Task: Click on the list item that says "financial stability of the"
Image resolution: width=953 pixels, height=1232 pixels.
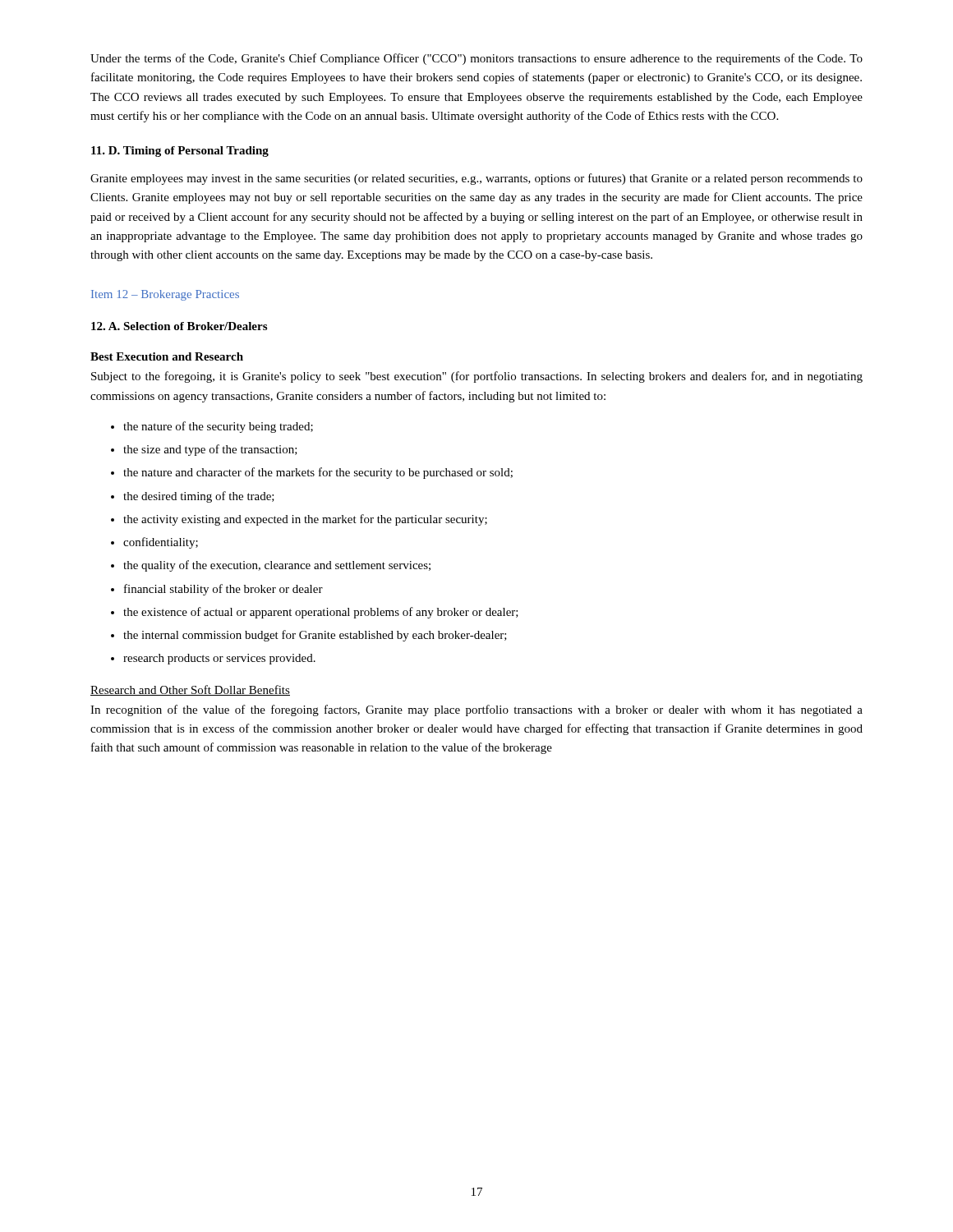Action: [223, 588]
